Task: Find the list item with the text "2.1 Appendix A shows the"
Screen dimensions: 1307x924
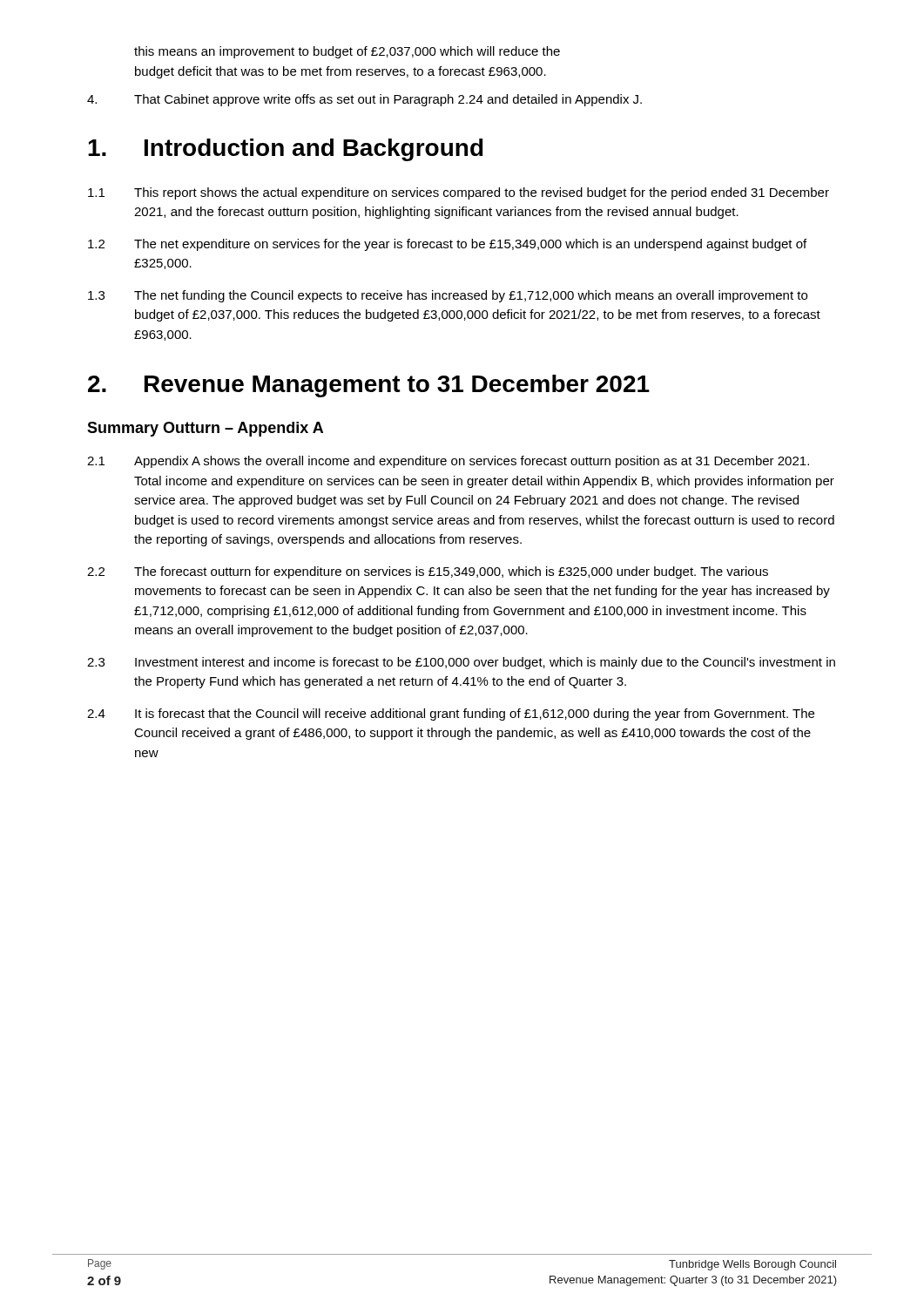Action: [x=462, y=500]
